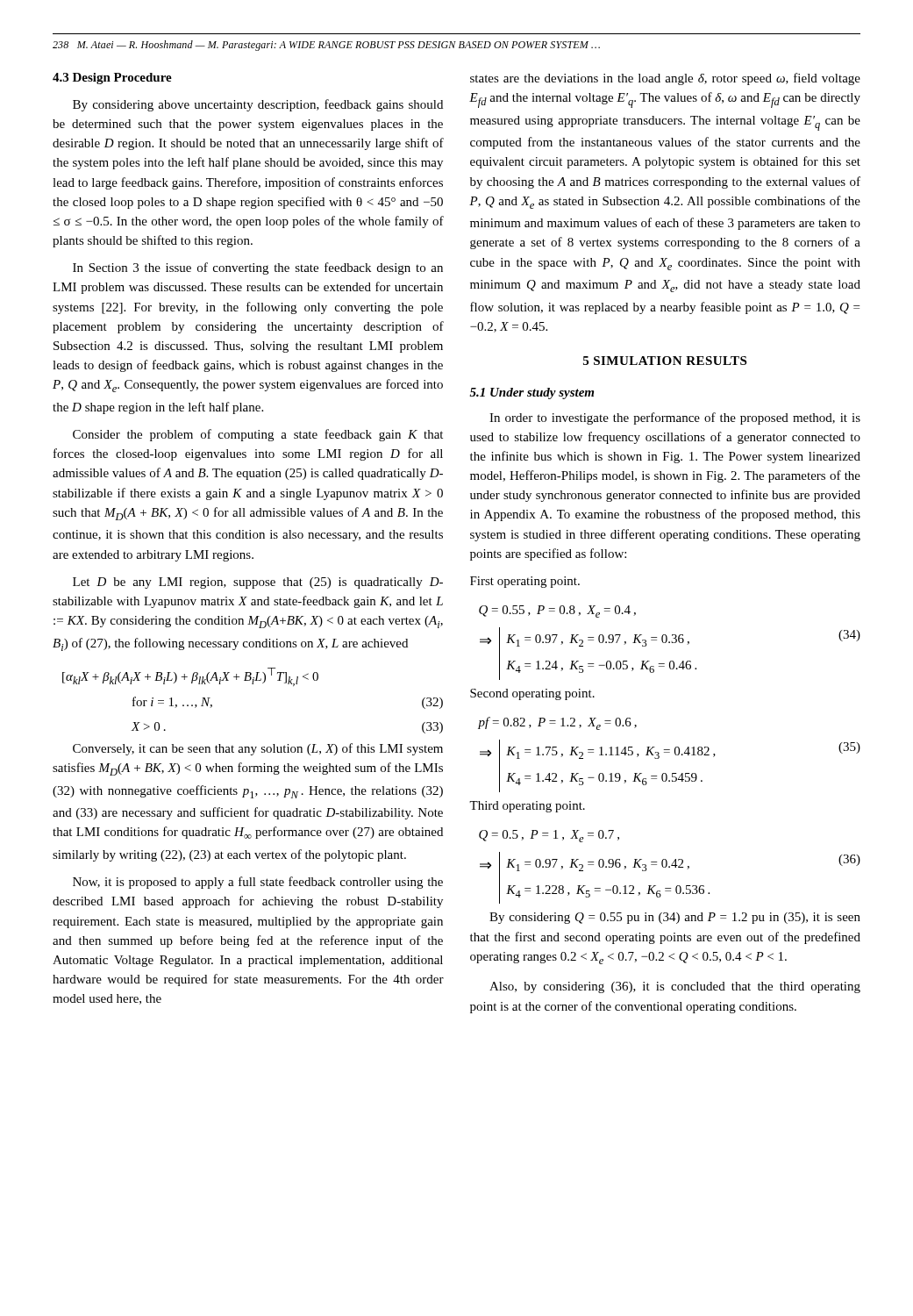Navigate to the element starting "Third operating point."
This screenshot has height=1316, width=913.
pos(528,805)
